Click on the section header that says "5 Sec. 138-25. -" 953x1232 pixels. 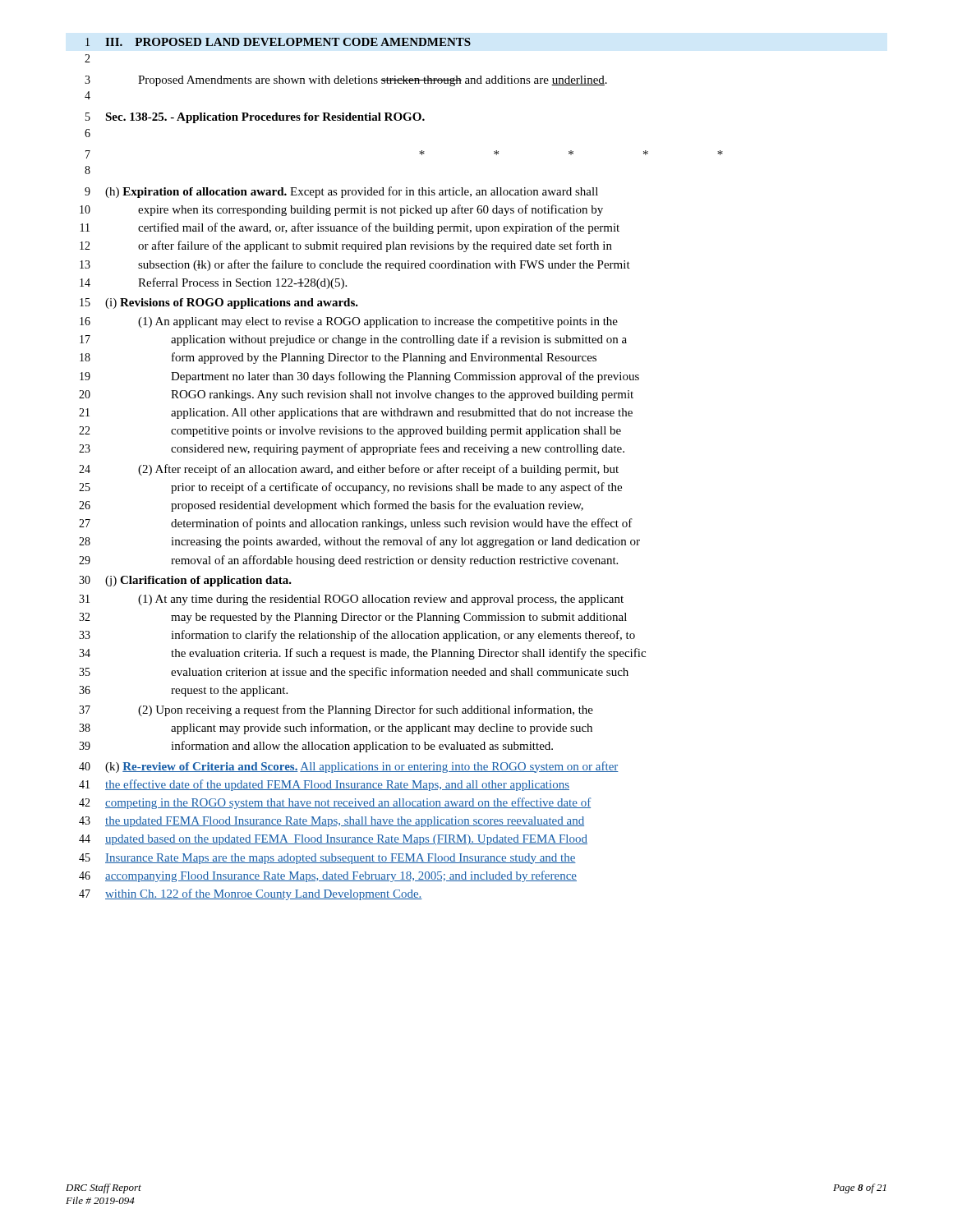[255, 118]
